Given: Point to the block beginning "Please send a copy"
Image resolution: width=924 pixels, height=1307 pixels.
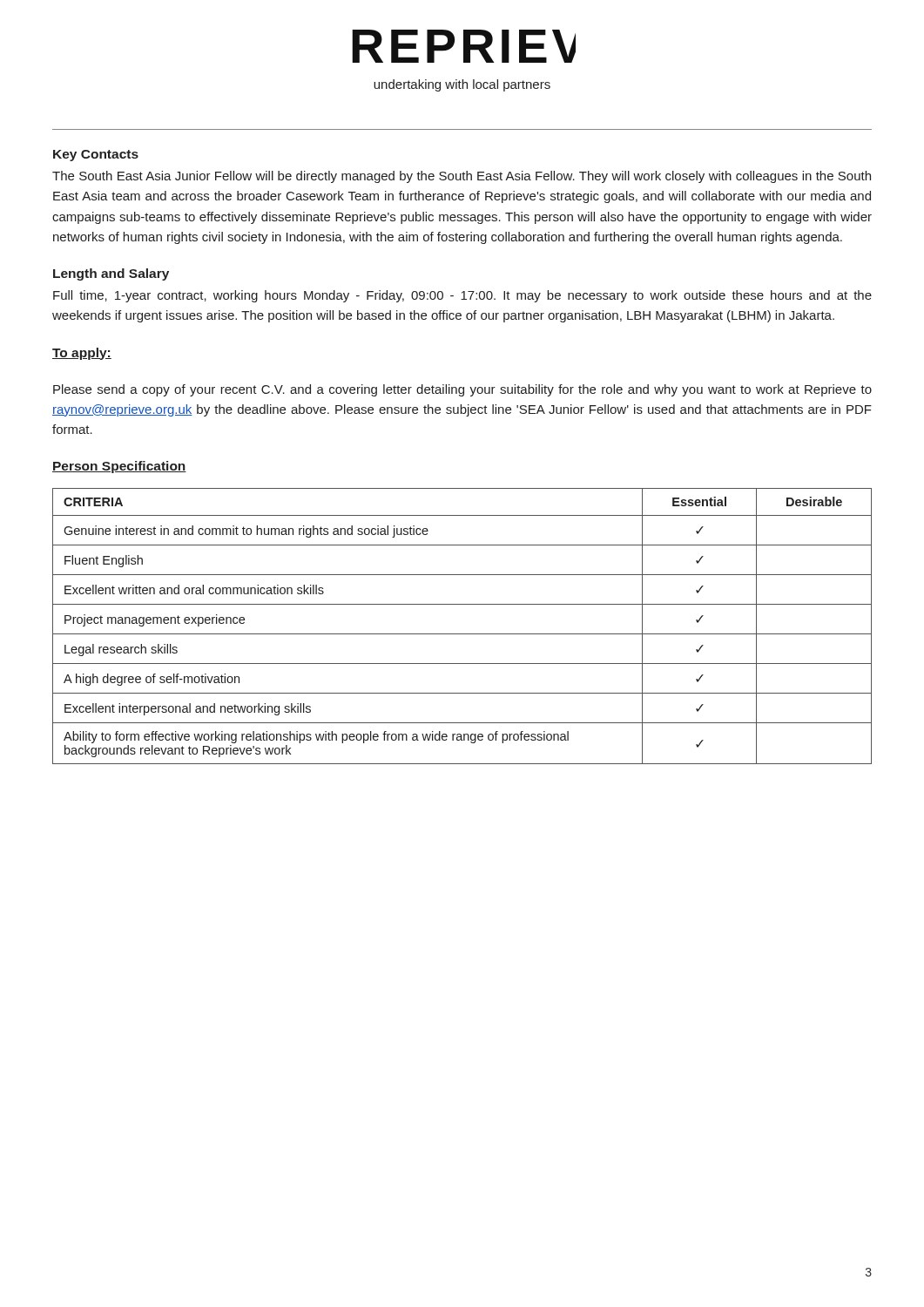Looking at the screenshot, I should pos(462,409).
